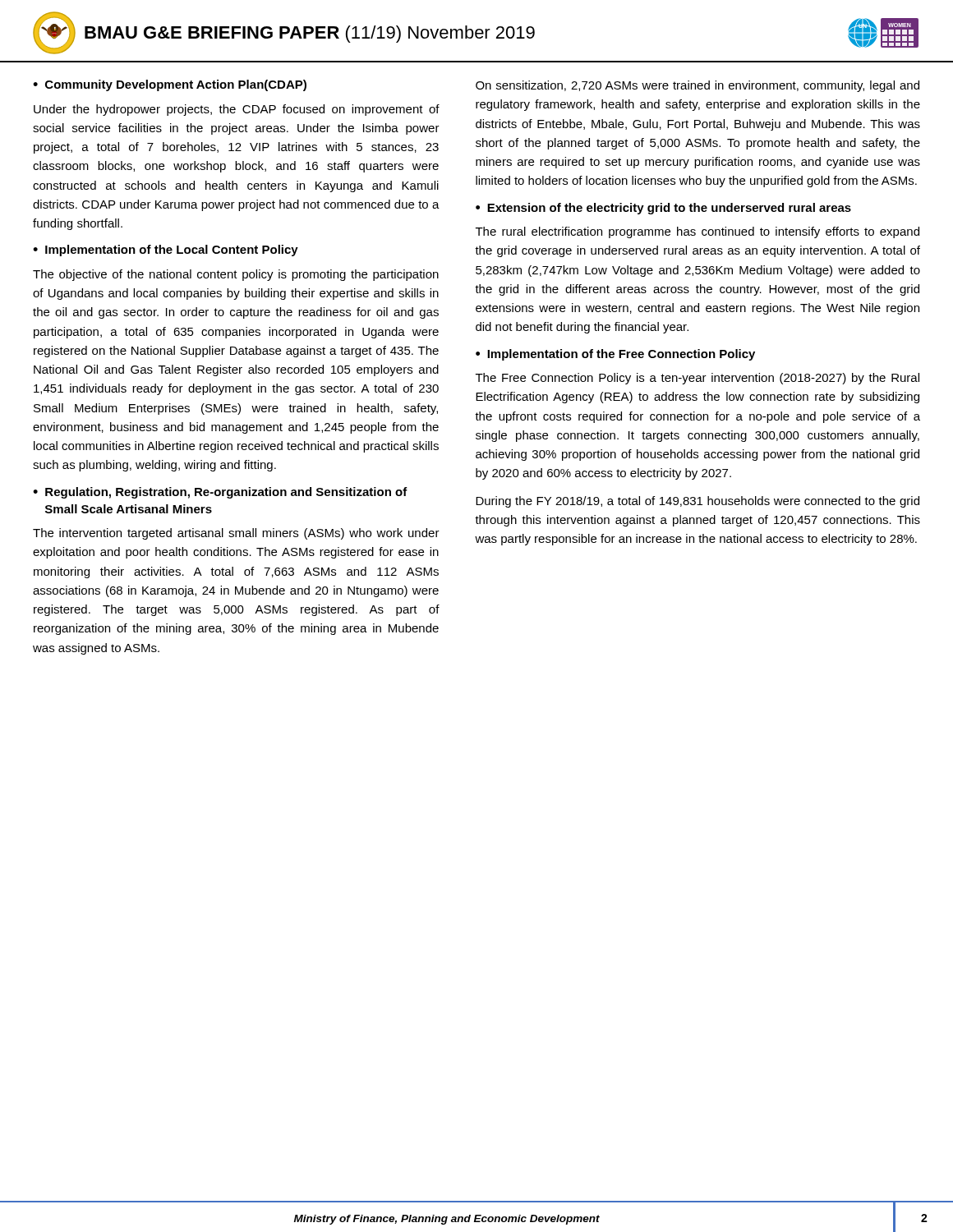Where is the passage that starts "Under the hydropower projects, the CDAP focused on"?
The width and height of the screenshot is (953, 1232).
point(236,166)
